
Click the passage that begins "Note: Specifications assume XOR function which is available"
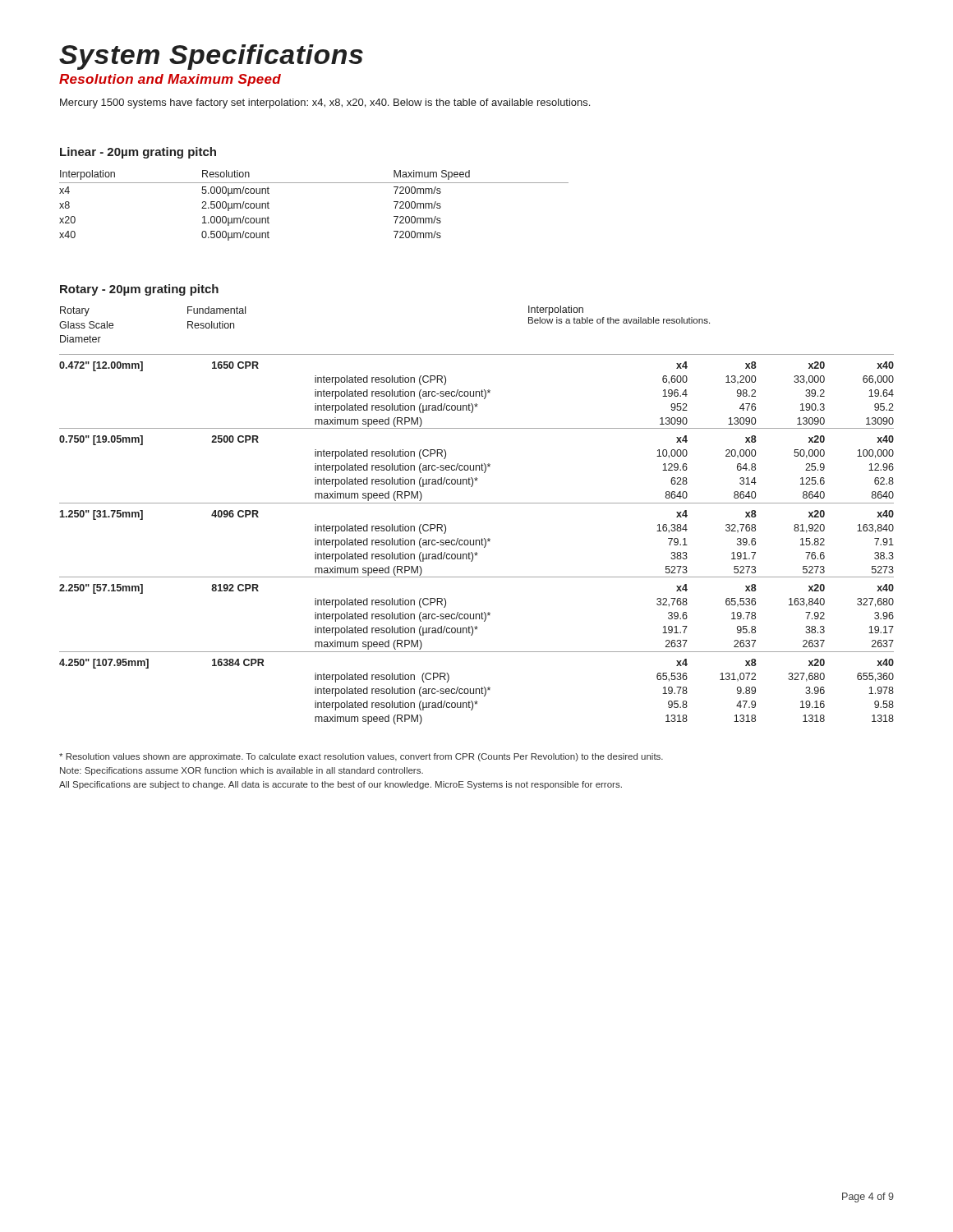click(x=241, y=771)
